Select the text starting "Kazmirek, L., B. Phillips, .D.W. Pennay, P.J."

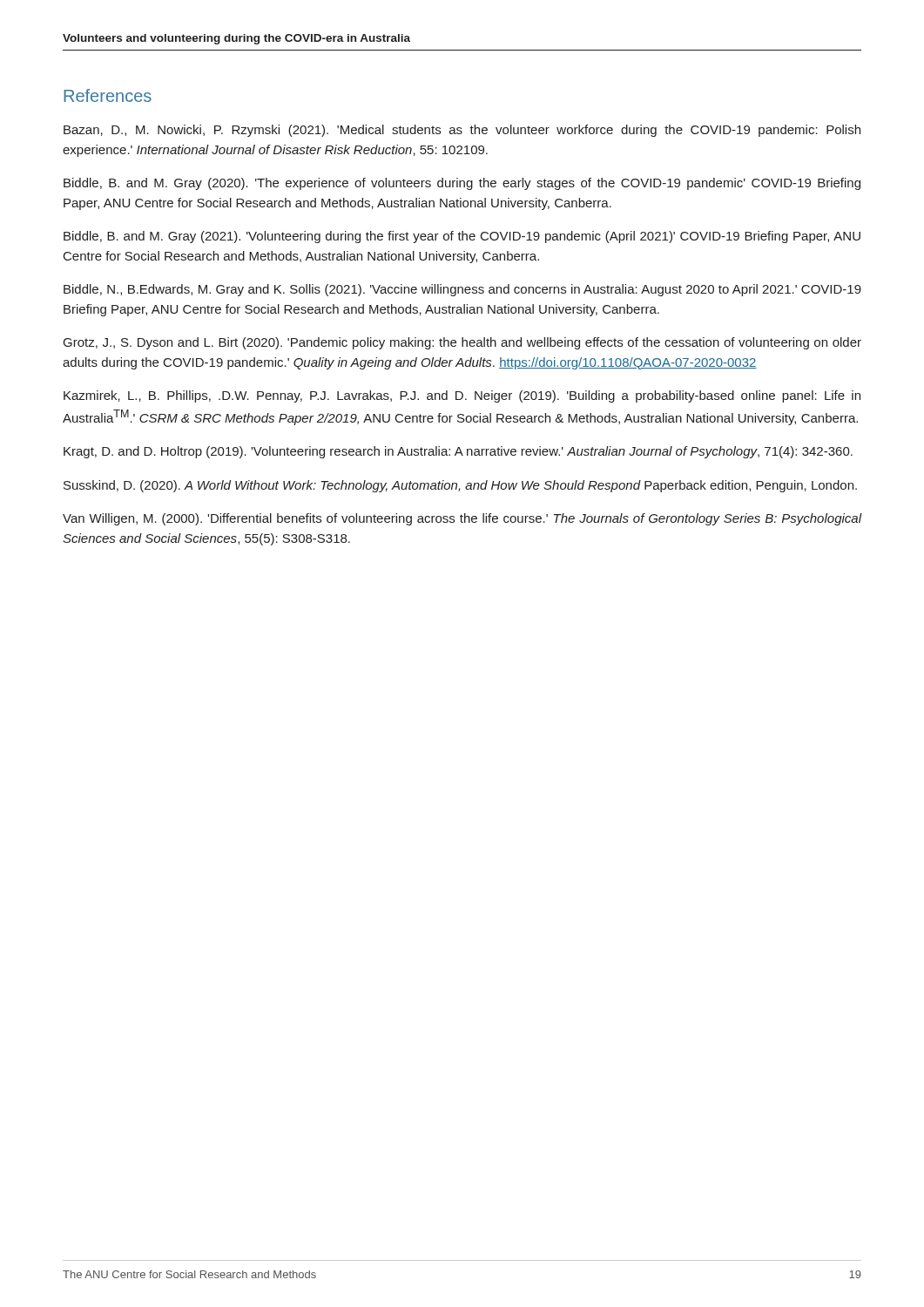pyautogui.click(x=462, y=406)
